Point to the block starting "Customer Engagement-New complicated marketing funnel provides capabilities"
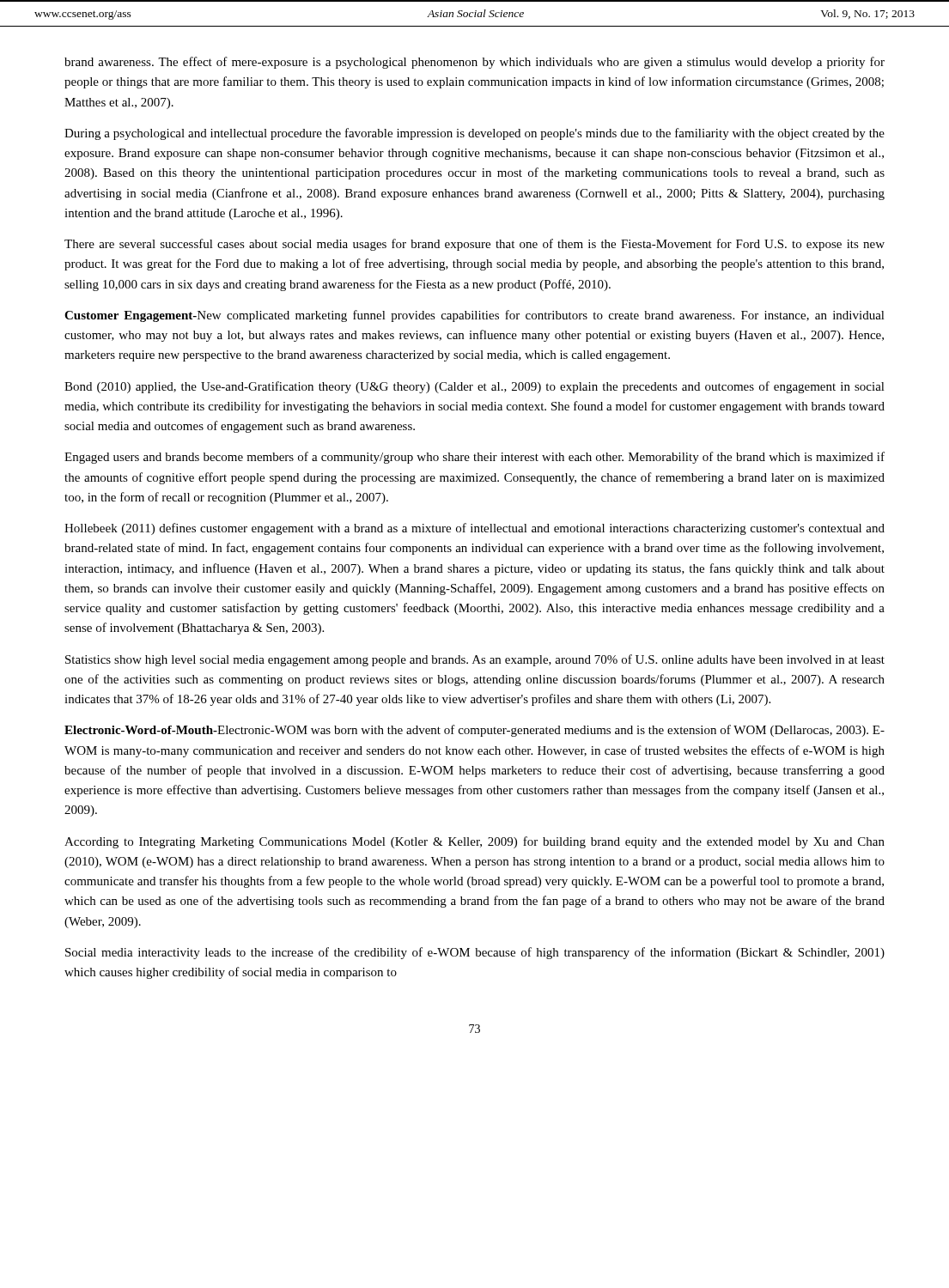This screenshot has width=949, height=1288. click(x=474, y=335)
